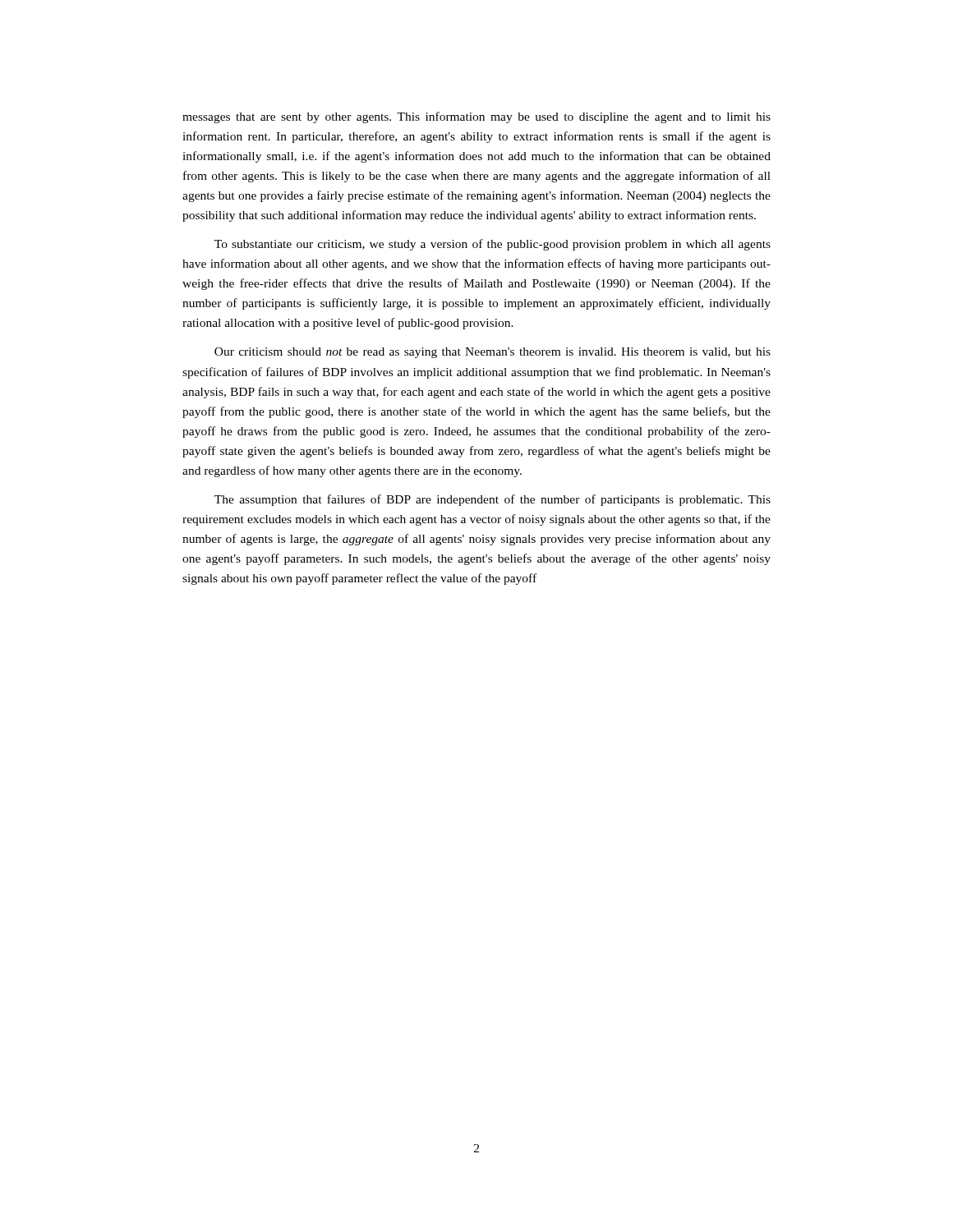Screen dimensions: 1232x953
Task: Click the passage that begins "To substantiate our criticism, we"
Action: [x=476, y=284]
